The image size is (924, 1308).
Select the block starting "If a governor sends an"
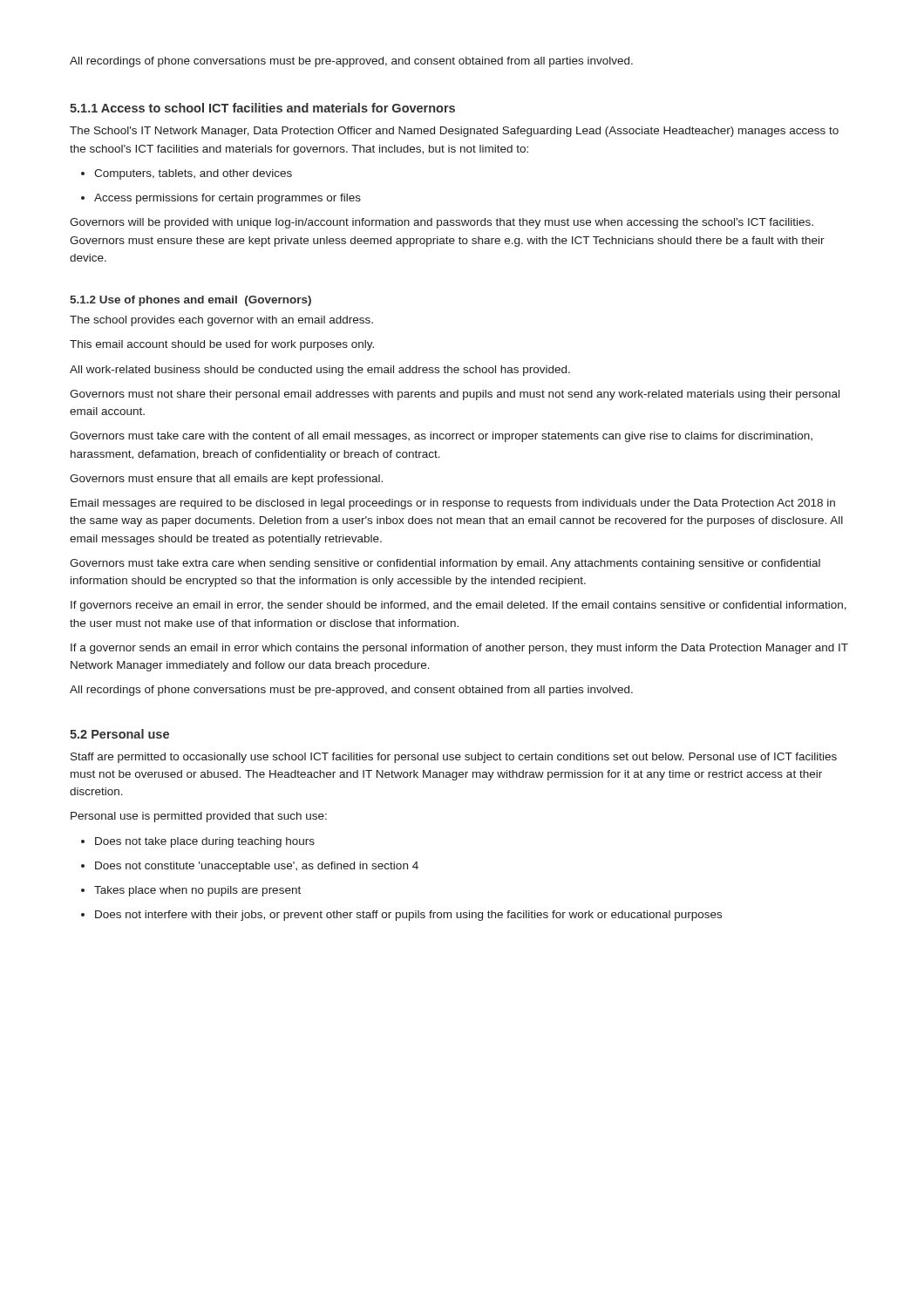[x=459, y=656]
